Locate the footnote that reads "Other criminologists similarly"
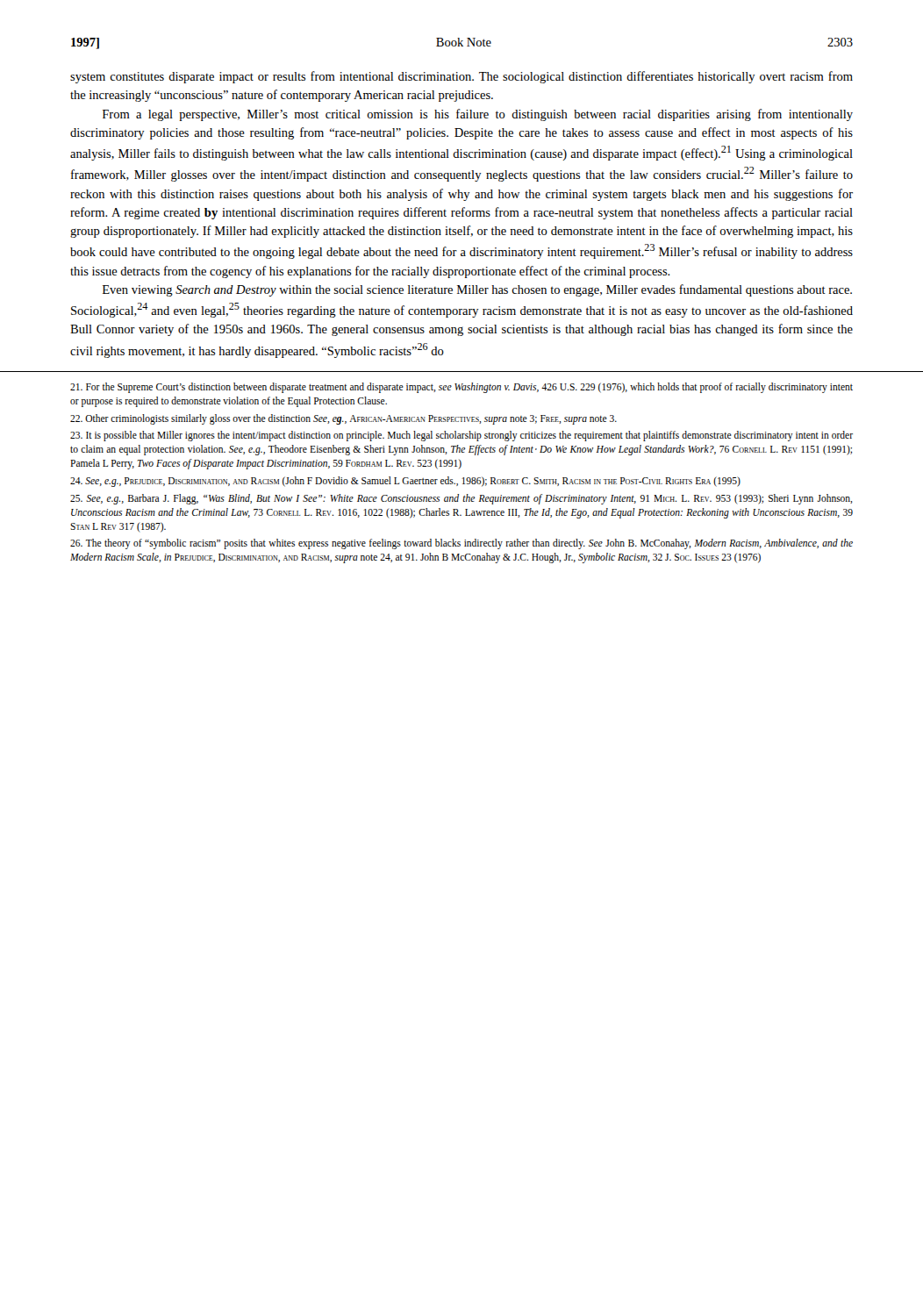The width and height of the screenshot is (923, 1316). pyautogui.click(x=343, y=418)
